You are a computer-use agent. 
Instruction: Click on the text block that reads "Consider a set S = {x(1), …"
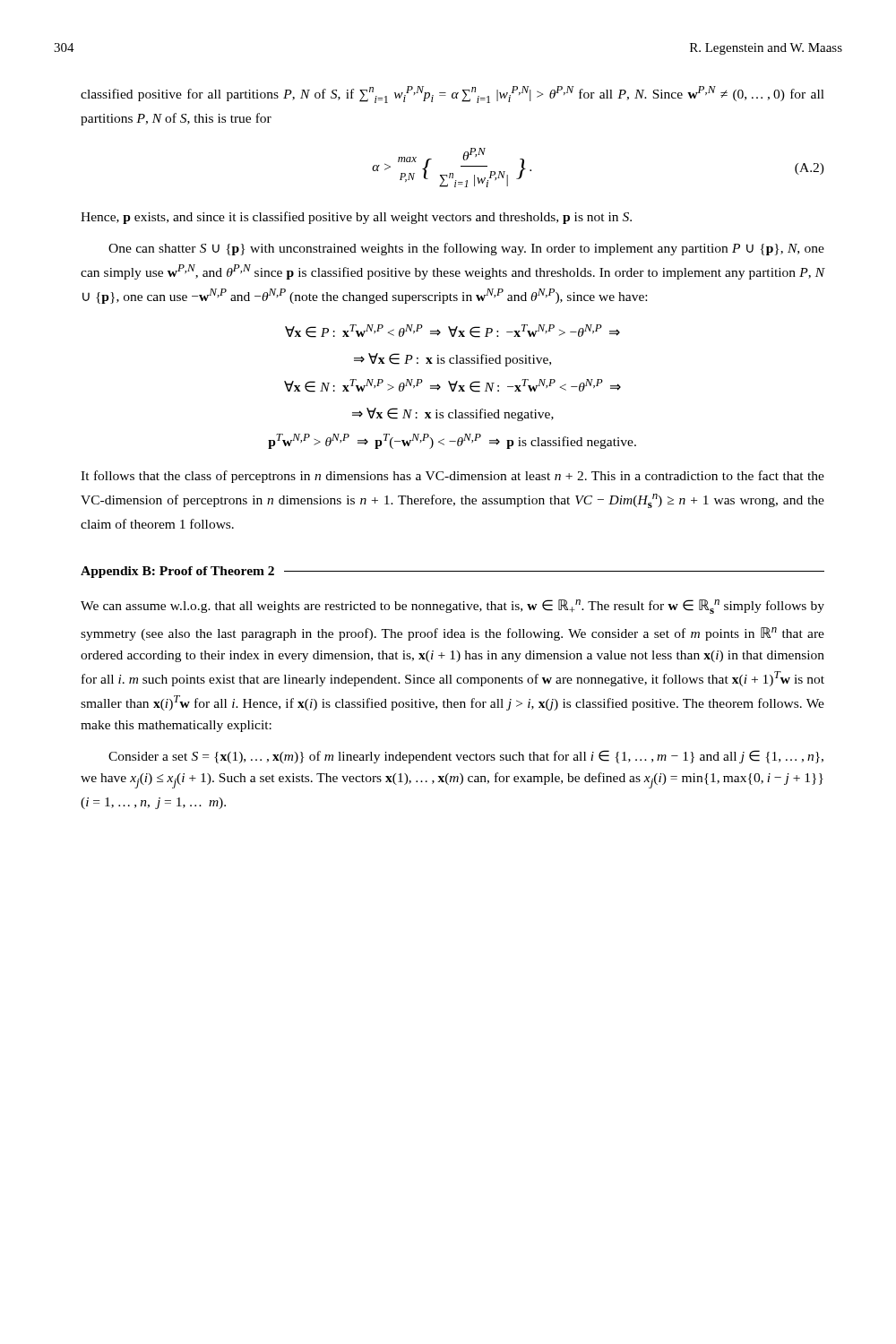click(452, 779)
